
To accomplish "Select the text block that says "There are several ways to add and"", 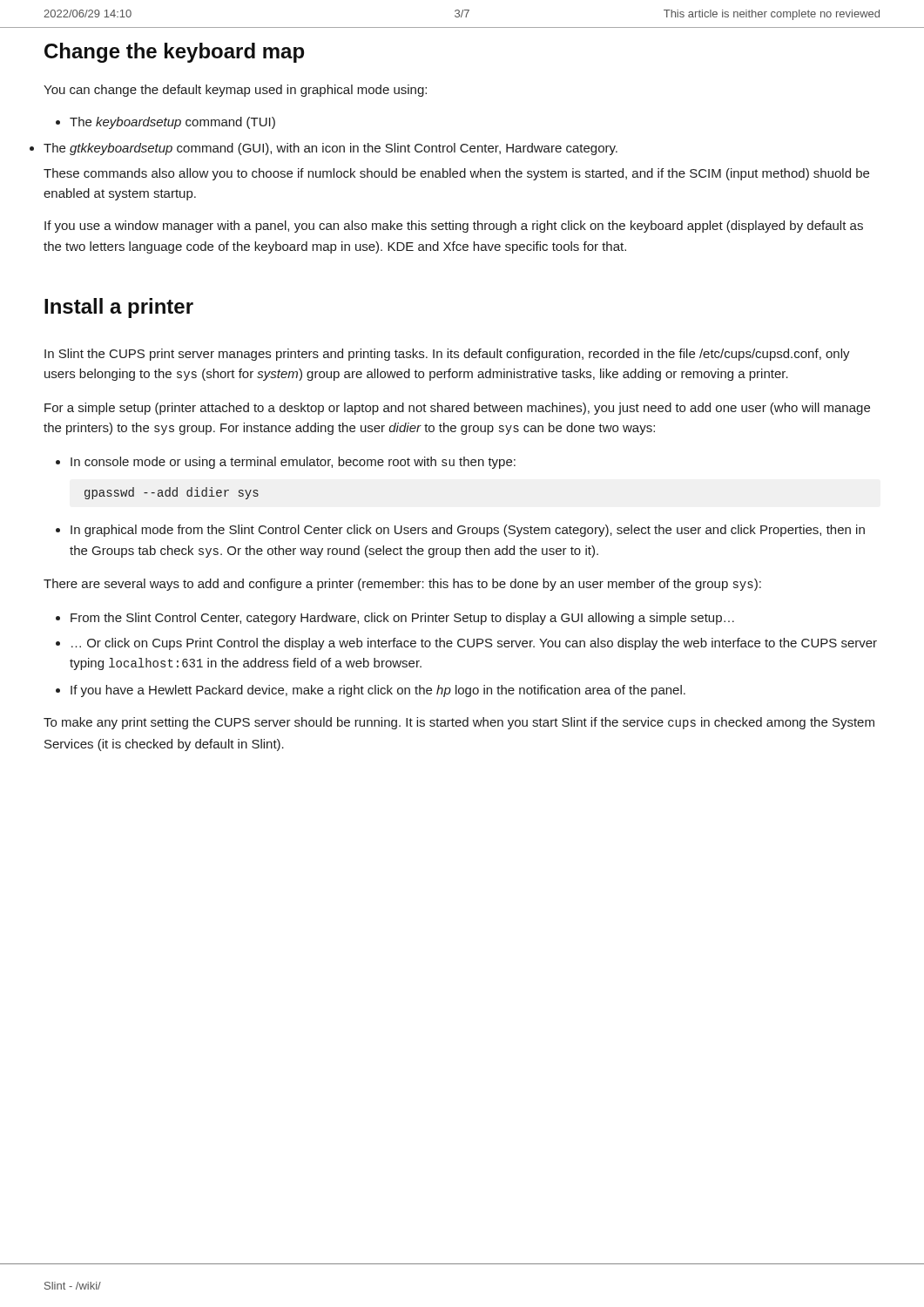I will [x=462, y=584].
